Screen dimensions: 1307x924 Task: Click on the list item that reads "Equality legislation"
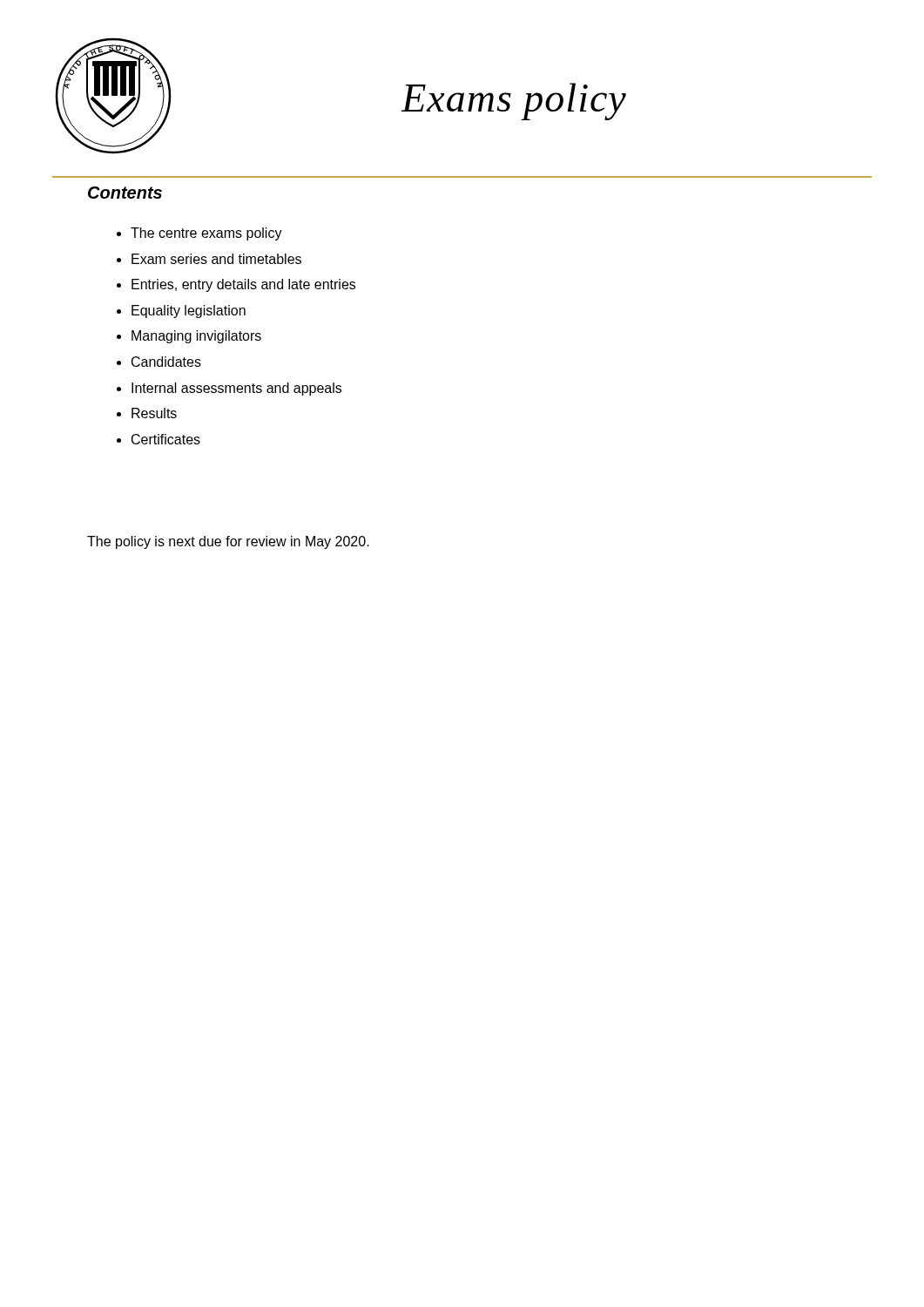(x=188, y=310)
